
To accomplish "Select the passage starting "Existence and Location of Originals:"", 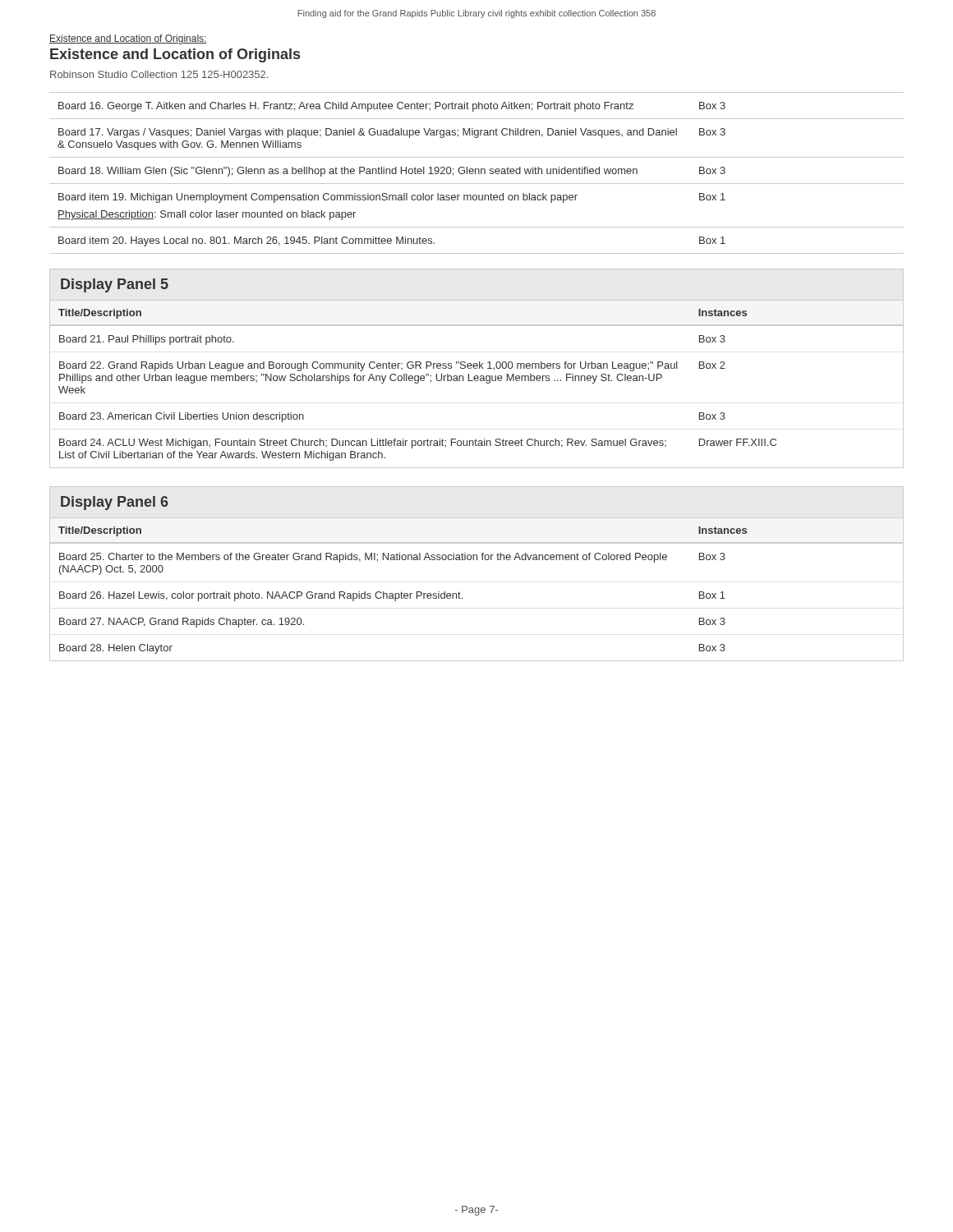I will coord(128,39).
